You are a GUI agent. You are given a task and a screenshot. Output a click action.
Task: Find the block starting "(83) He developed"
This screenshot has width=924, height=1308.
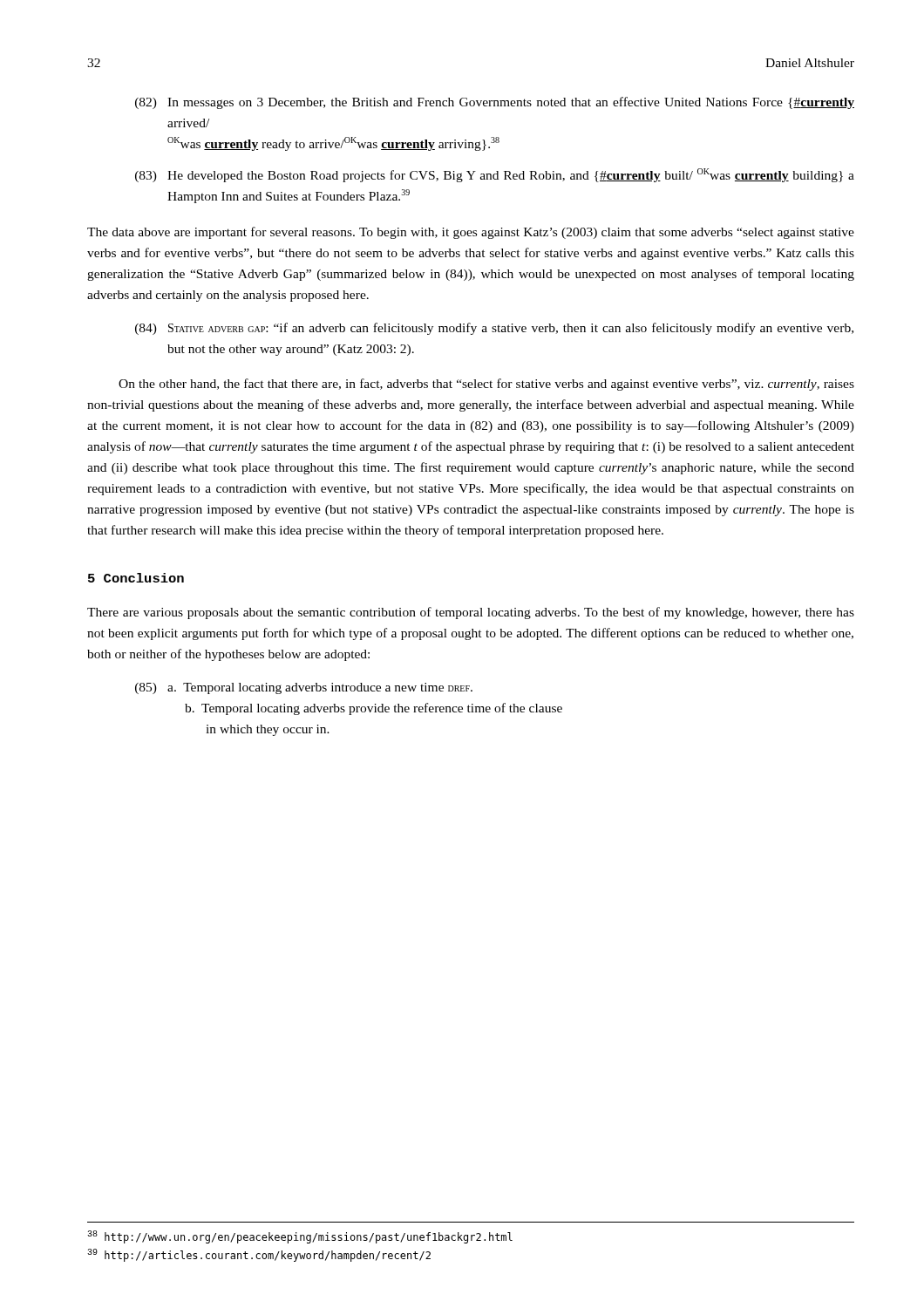point(471,186)
